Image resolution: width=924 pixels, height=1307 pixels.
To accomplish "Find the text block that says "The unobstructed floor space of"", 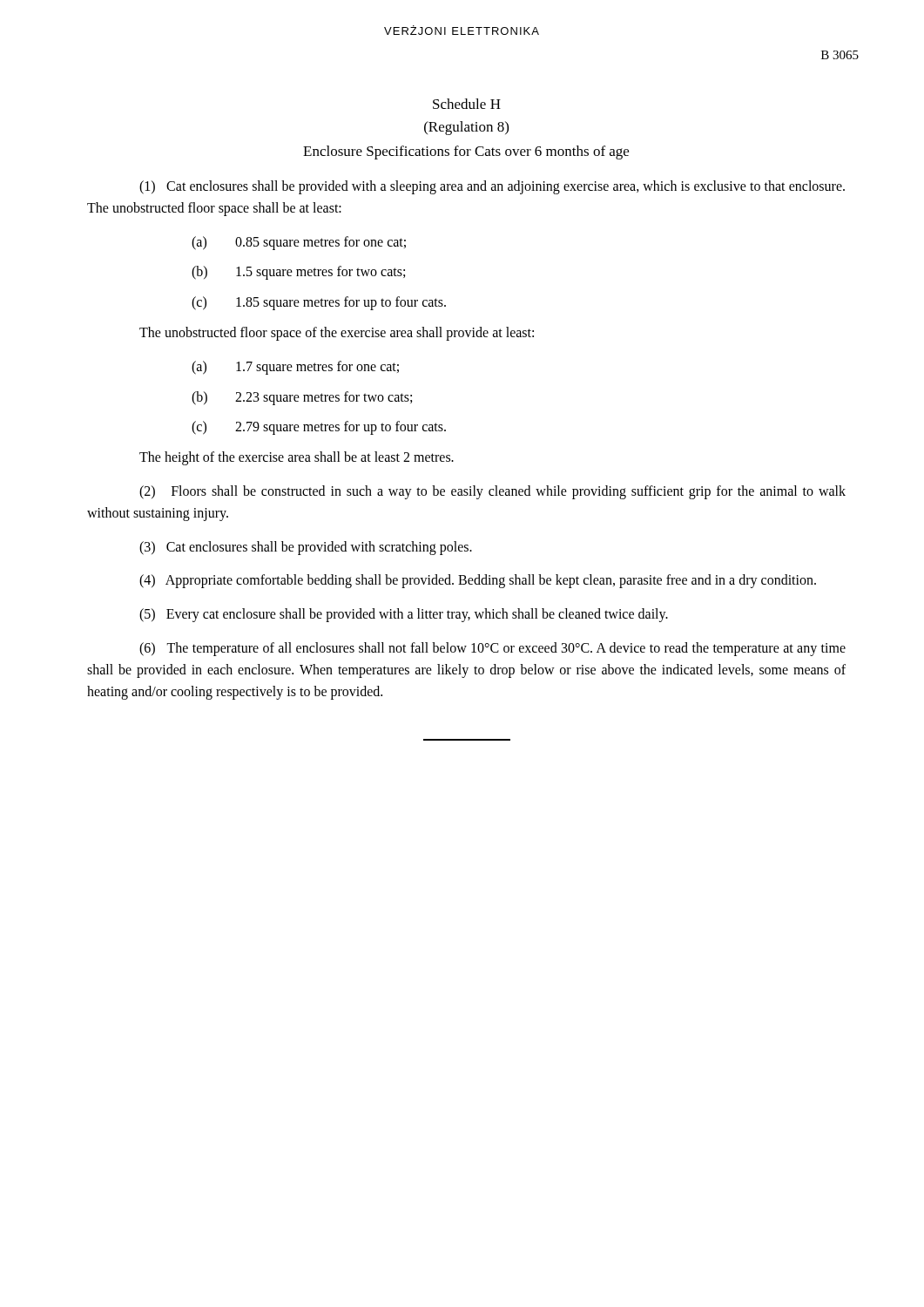I will coord(337,332).
